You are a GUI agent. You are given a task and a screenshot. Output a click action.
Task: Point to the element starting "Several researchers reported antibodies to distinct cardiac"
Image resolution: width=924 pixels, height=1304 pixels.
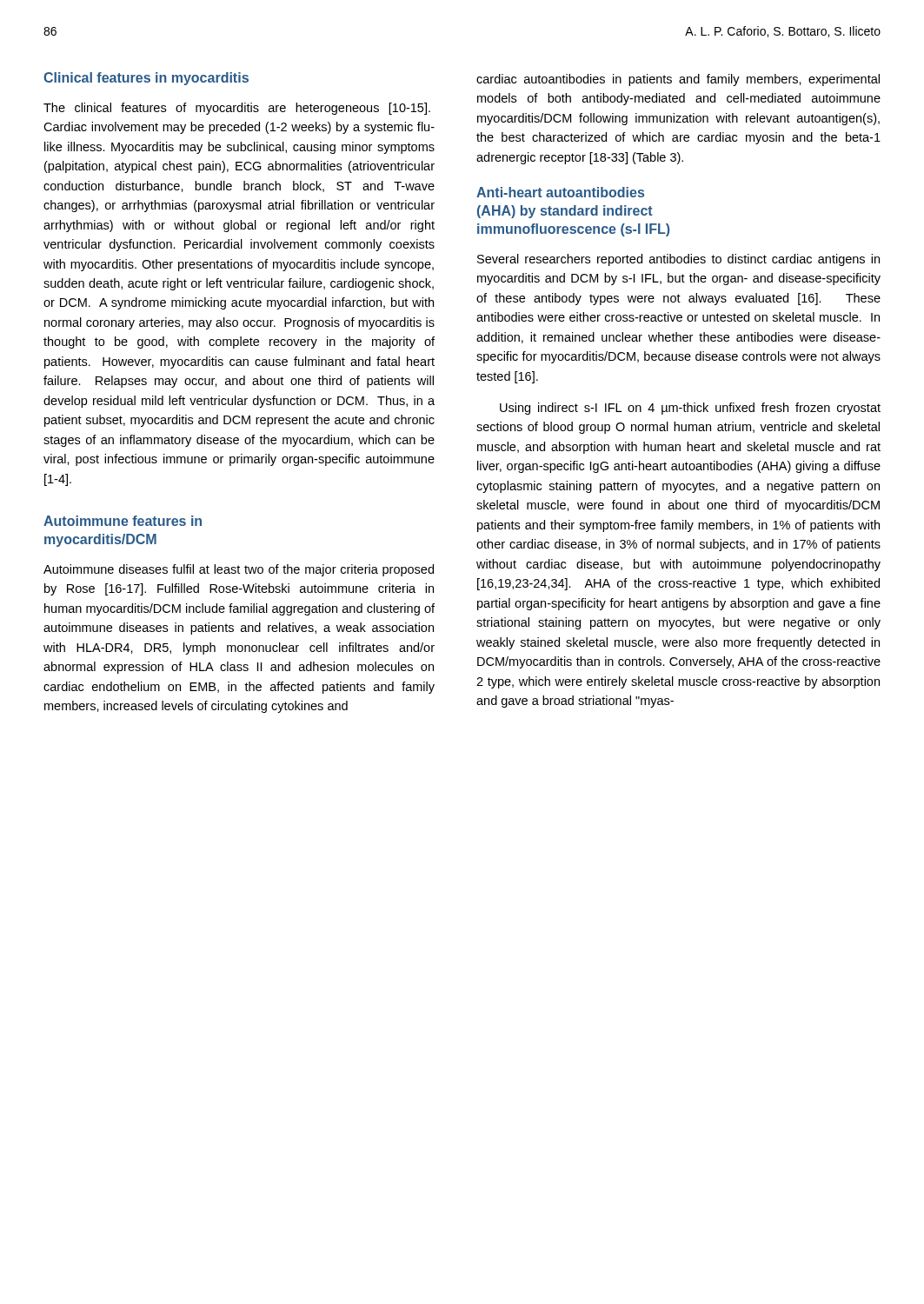point(678,317)
